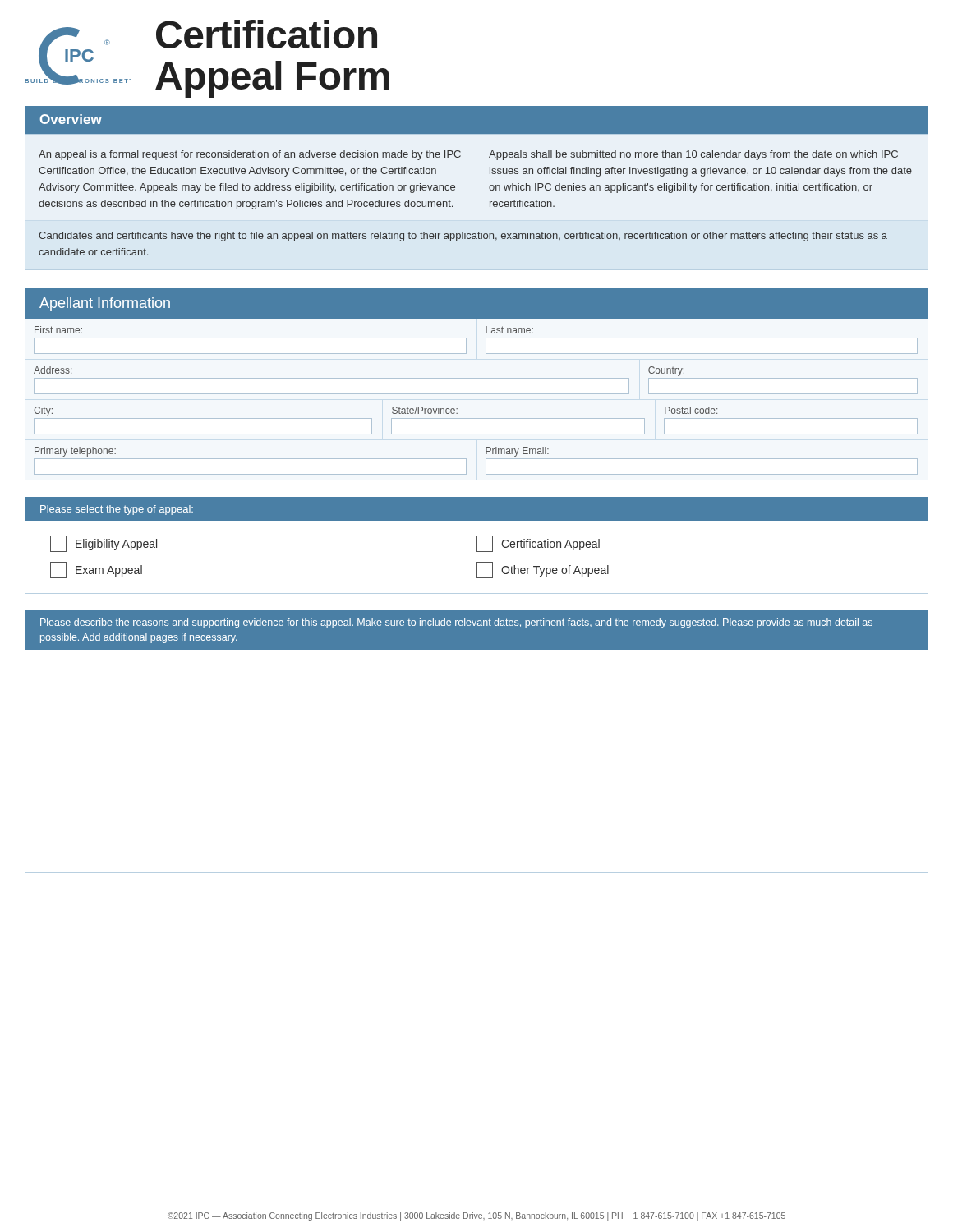Where does it say "CertificationAppeal Form"?
The height and width of the screenshot is (1232, 953).
click(273, 56)
